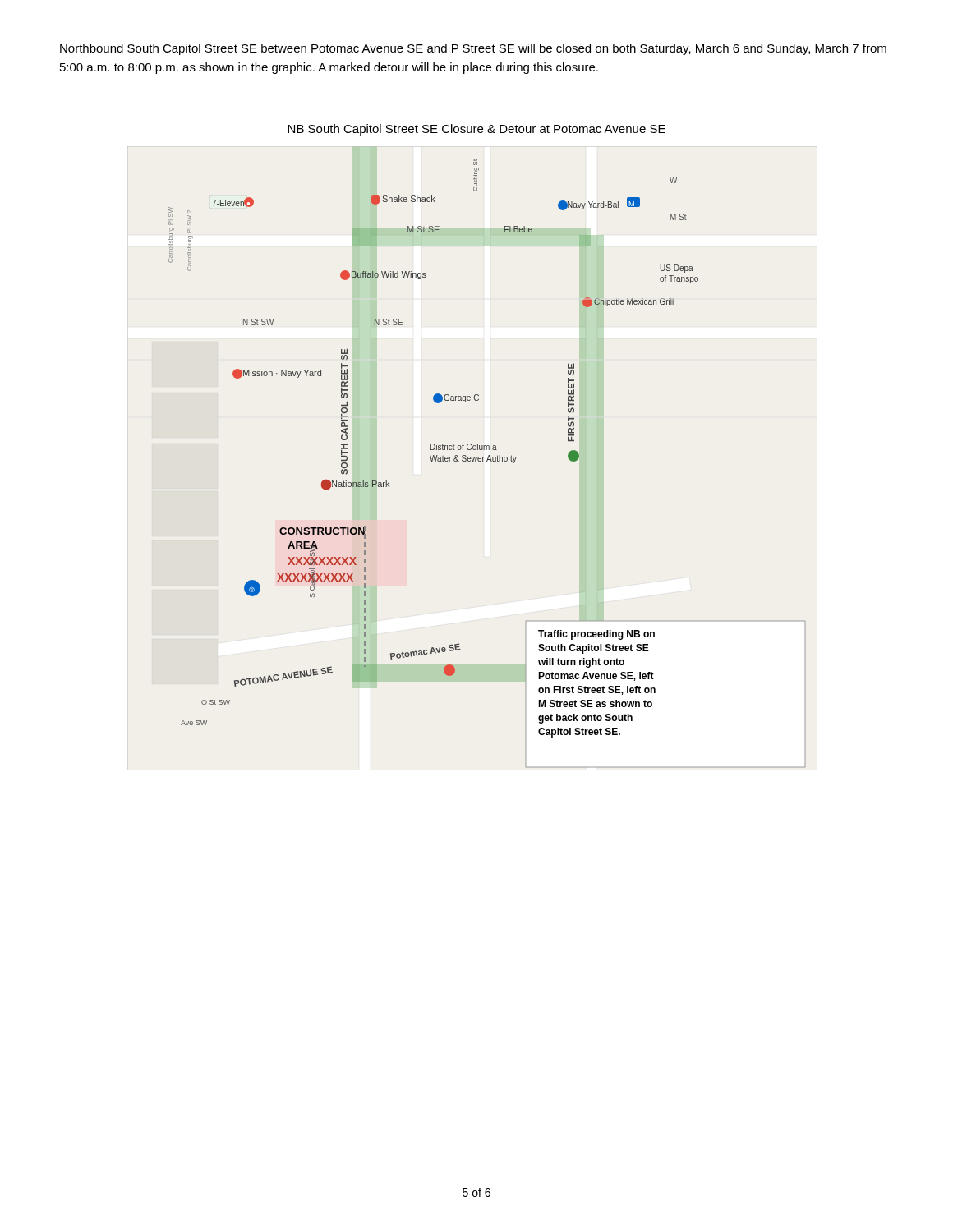Point to the block starting "Northbound South Capitol Street SE between"
The width and height of the screenshot is (953, 1232).
[x=473, y=57]
